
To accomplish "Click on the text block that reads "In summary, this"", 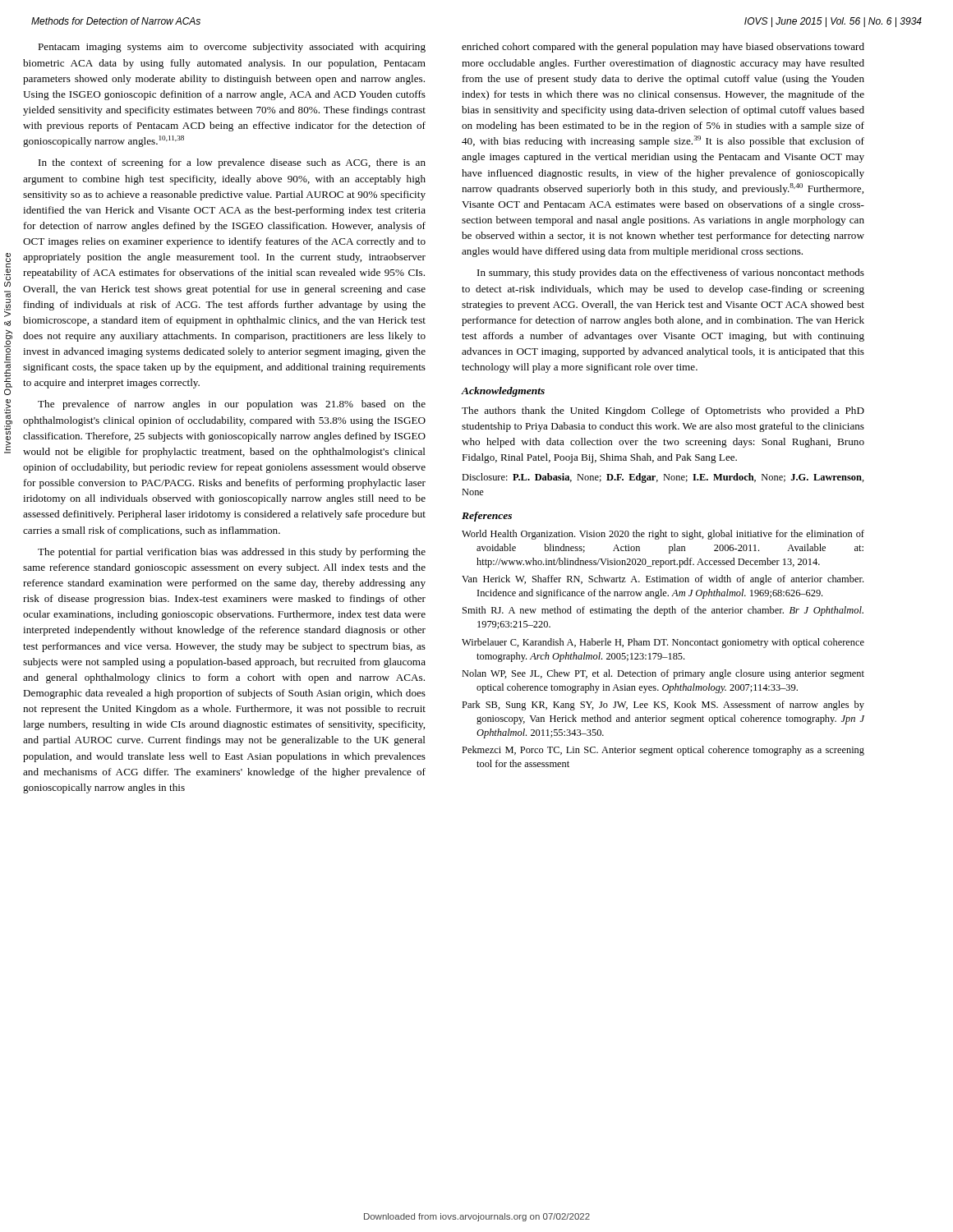I will coord(663,320).
